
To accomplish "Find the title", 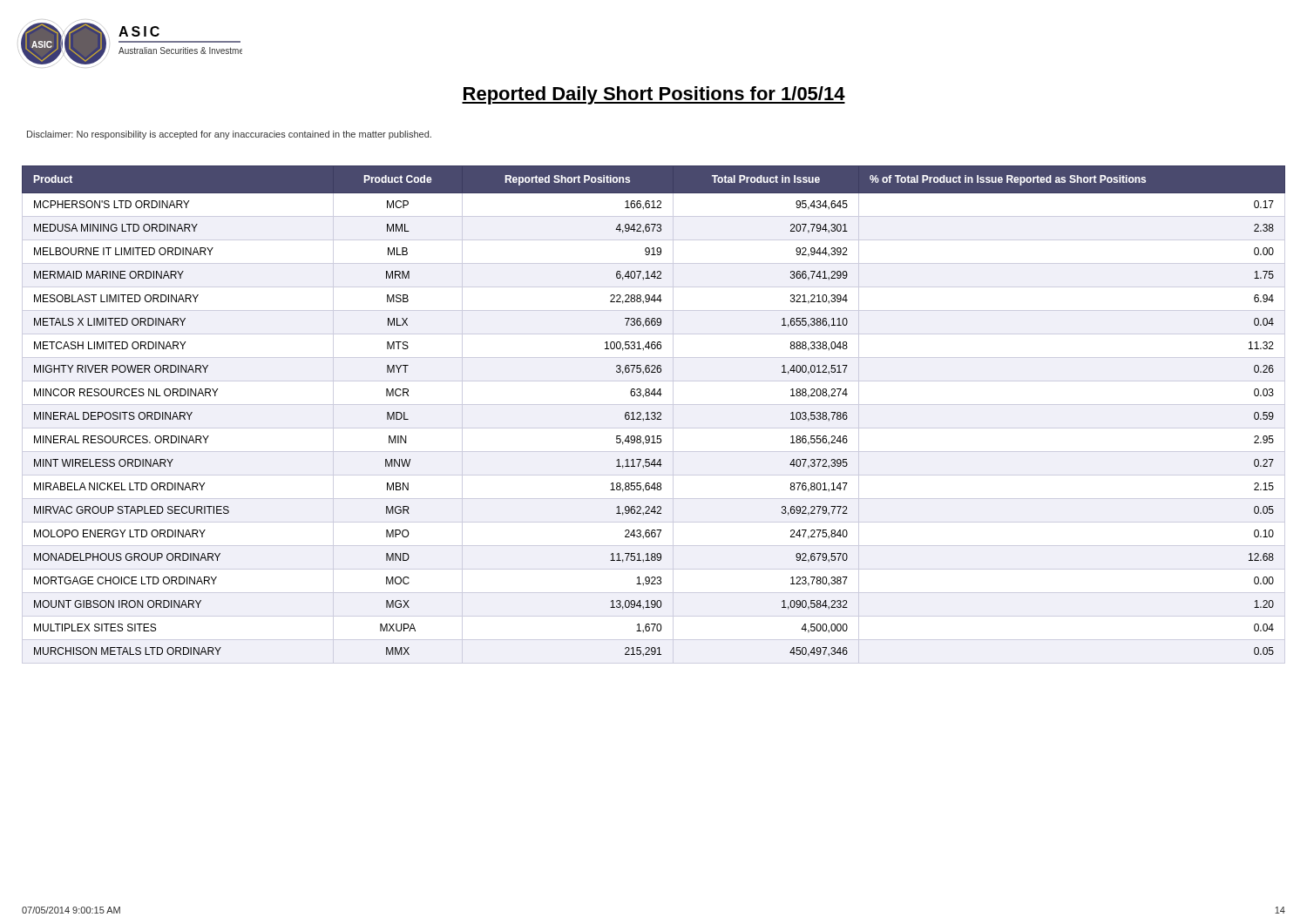I will click(654, 94).
